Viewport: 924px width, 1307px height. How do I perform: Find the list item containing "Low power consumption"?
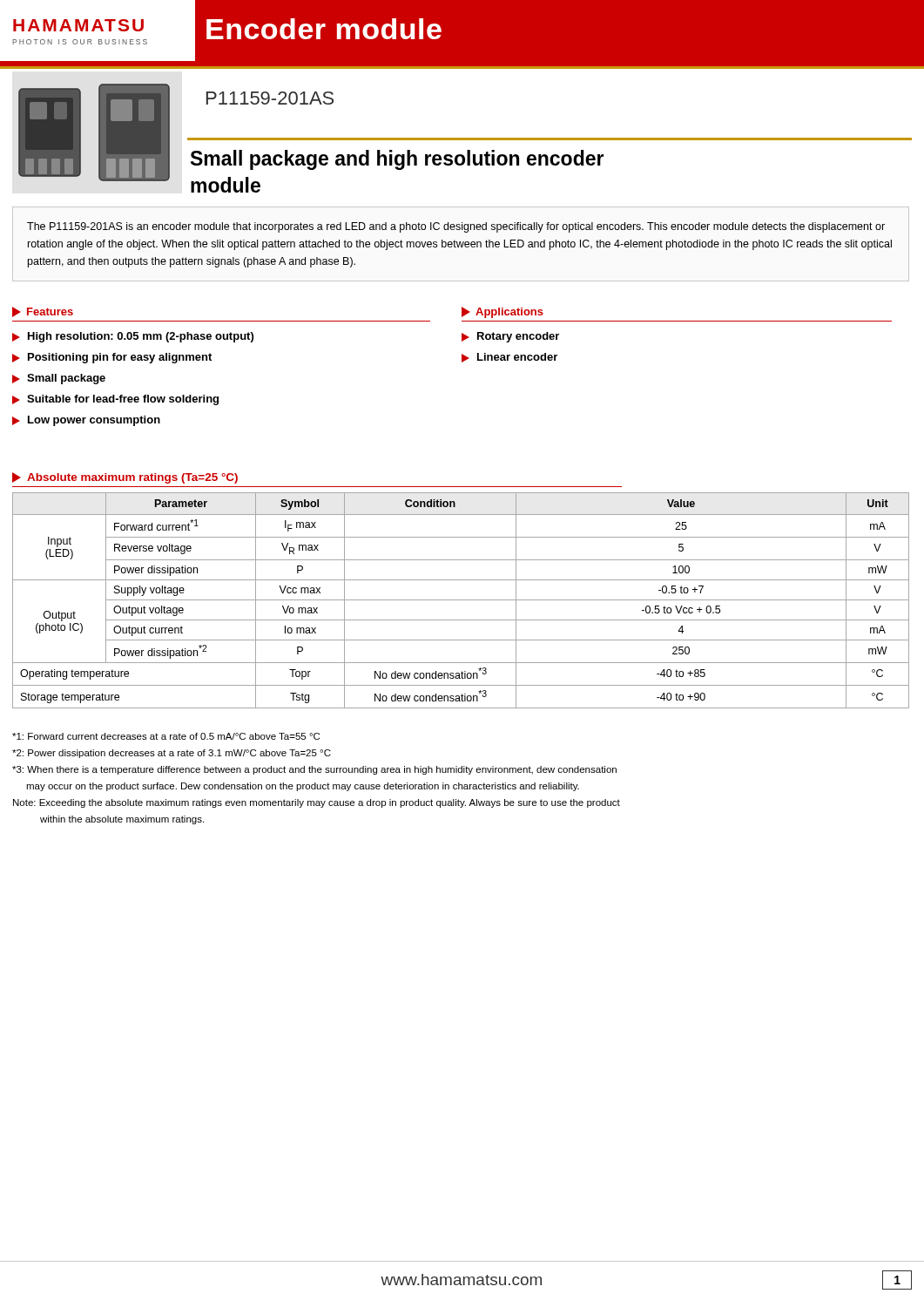(86, 420)
